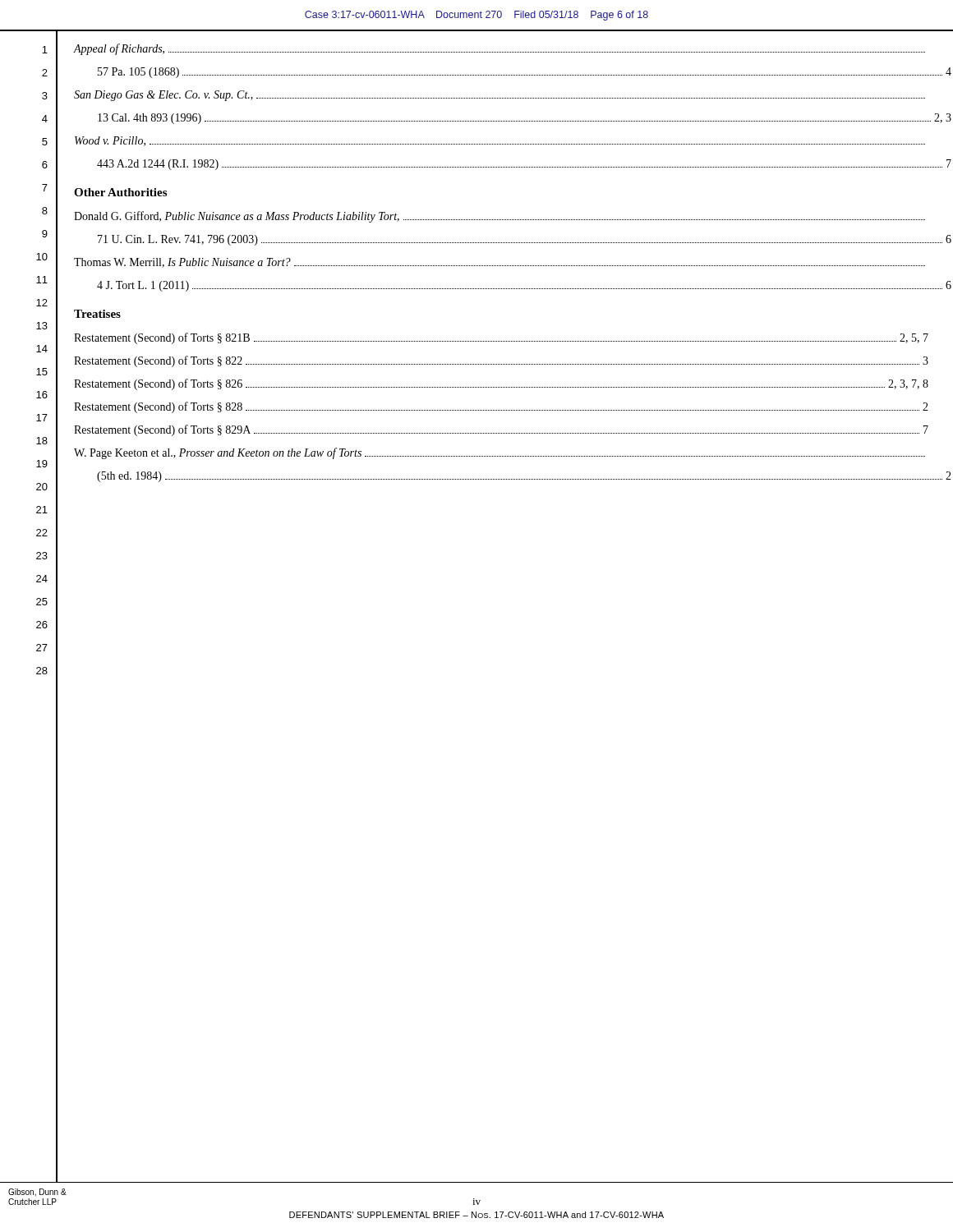Screen dimensions: 1232x953
Task: Click on the text block starting "Other Authorities"
Action: tap(121, 192)
